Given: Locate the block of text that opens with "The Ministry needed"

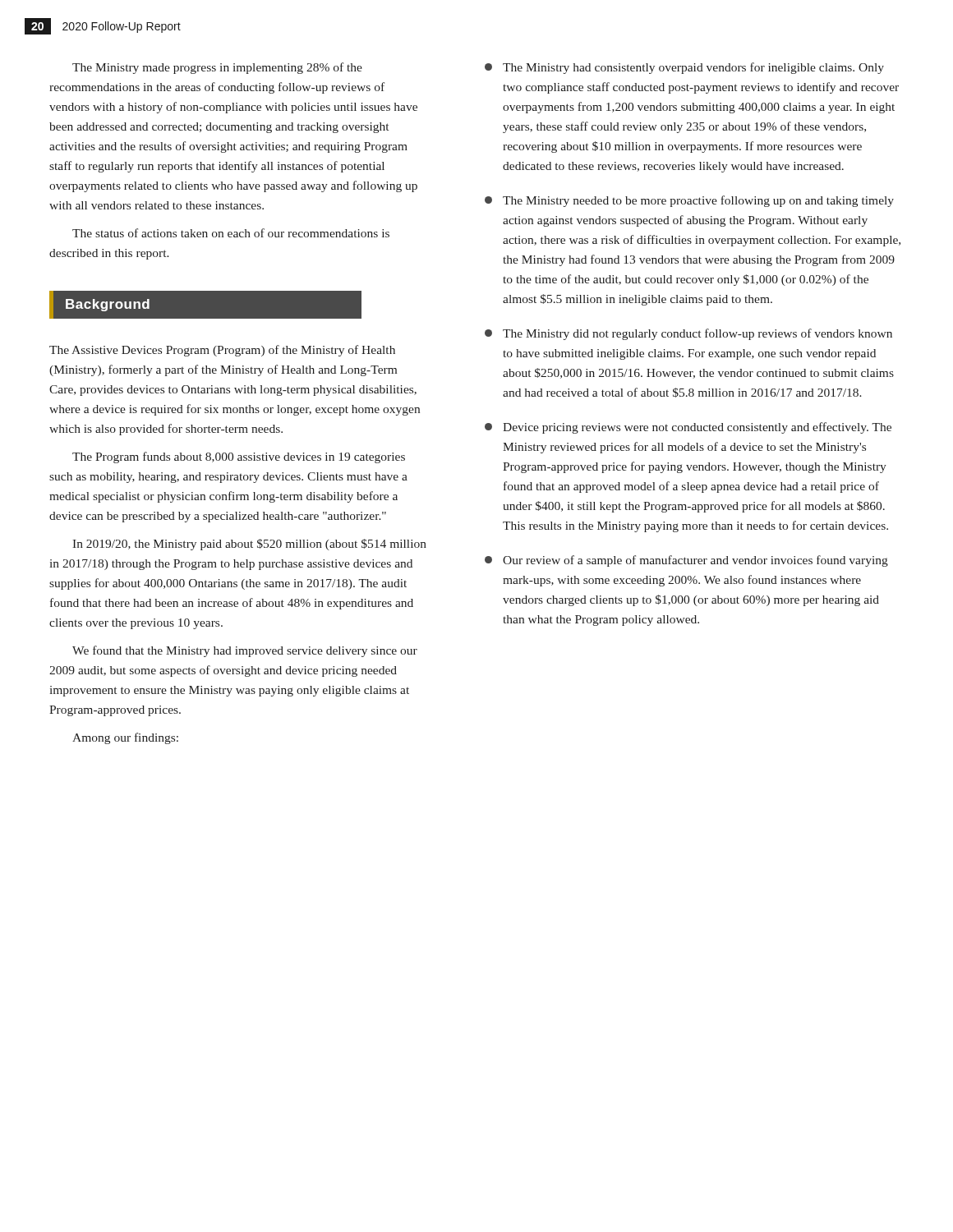Looking at the screenshot, I should click(702, 249).
